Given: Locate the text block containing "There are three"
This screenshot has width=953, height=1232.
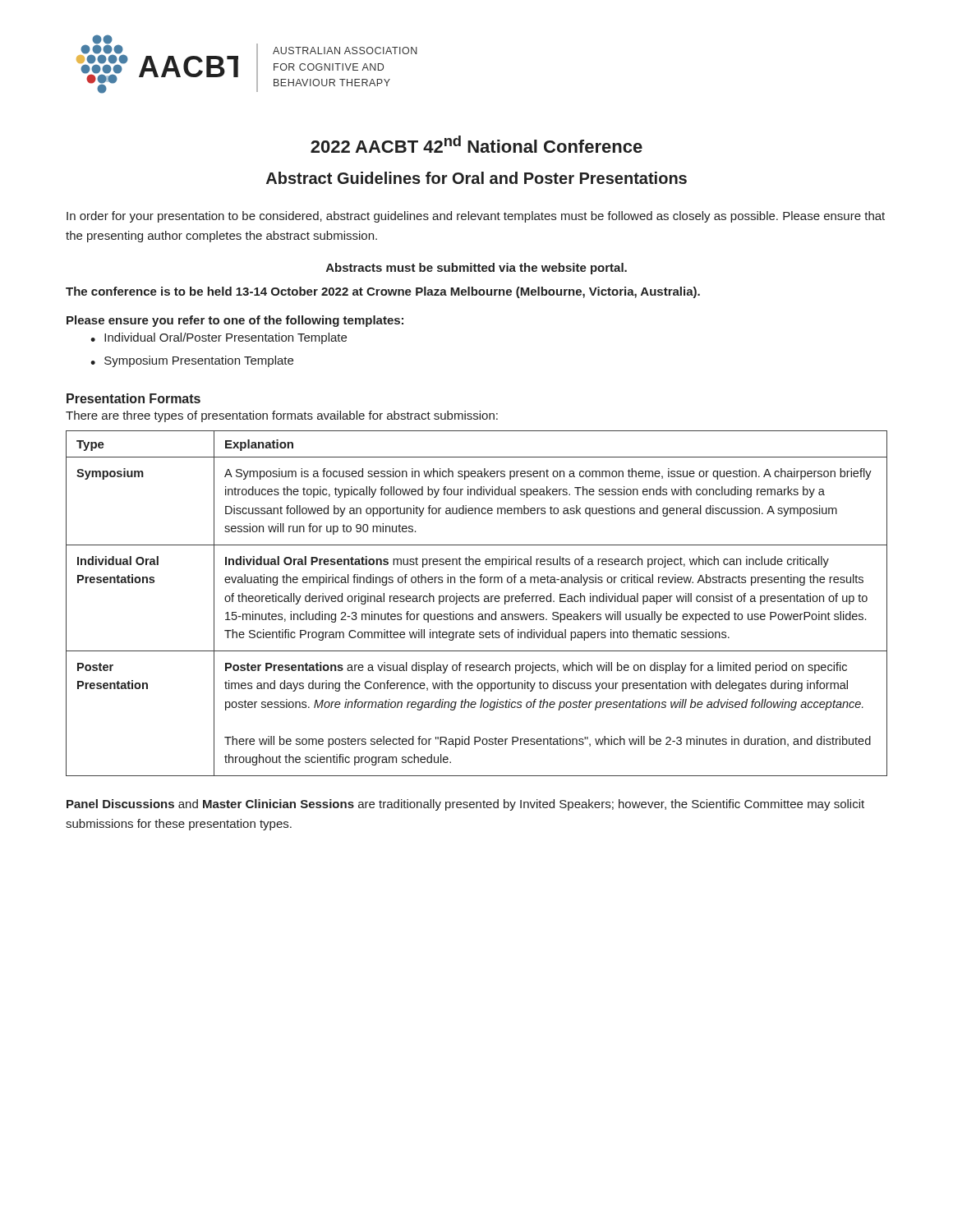Looking at the screenshot, I should tap(282, 415).
